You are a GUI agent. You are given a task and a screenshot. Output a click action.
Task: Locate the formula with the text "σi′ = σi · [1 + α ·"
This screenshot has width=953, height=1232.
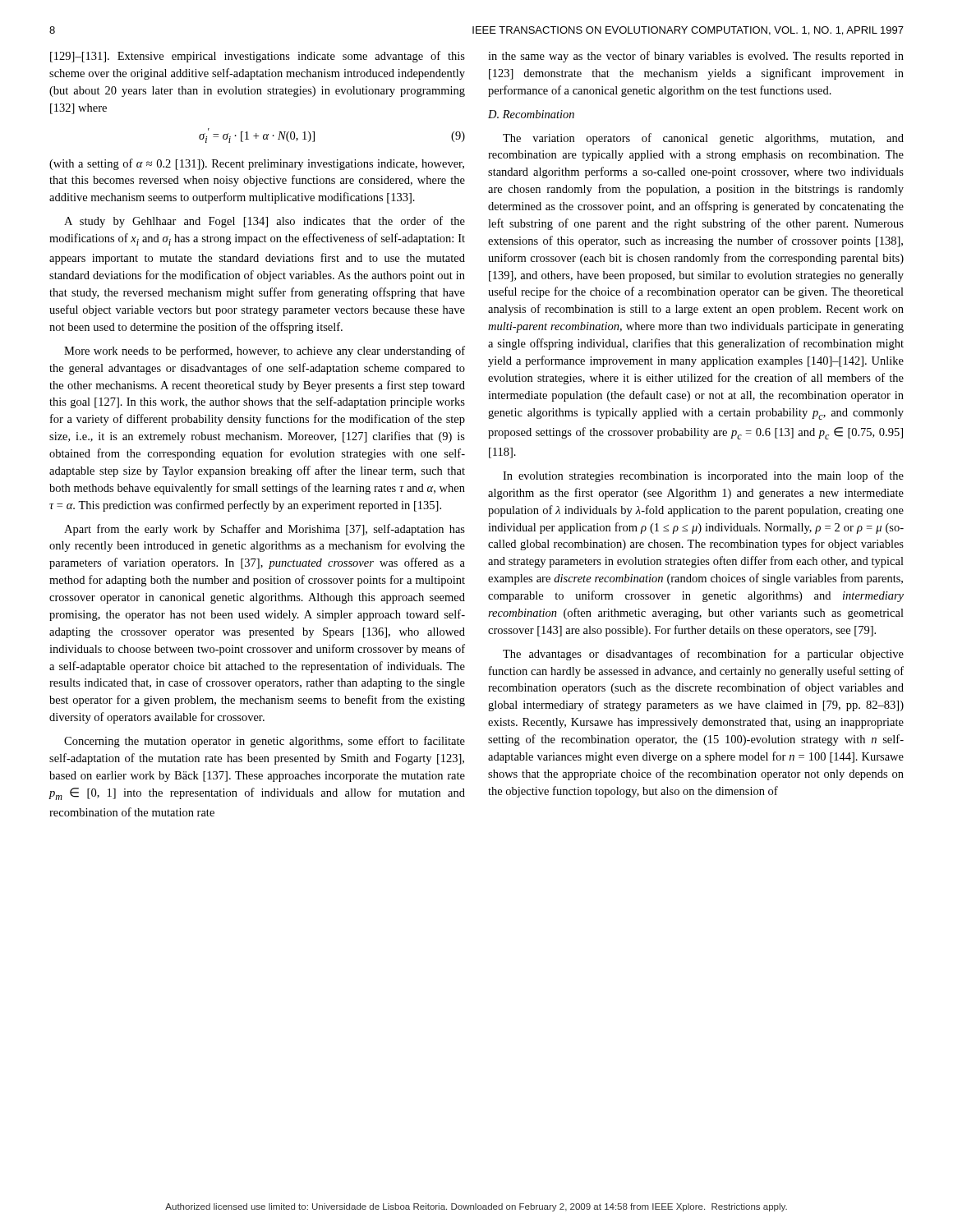point(247,135)
